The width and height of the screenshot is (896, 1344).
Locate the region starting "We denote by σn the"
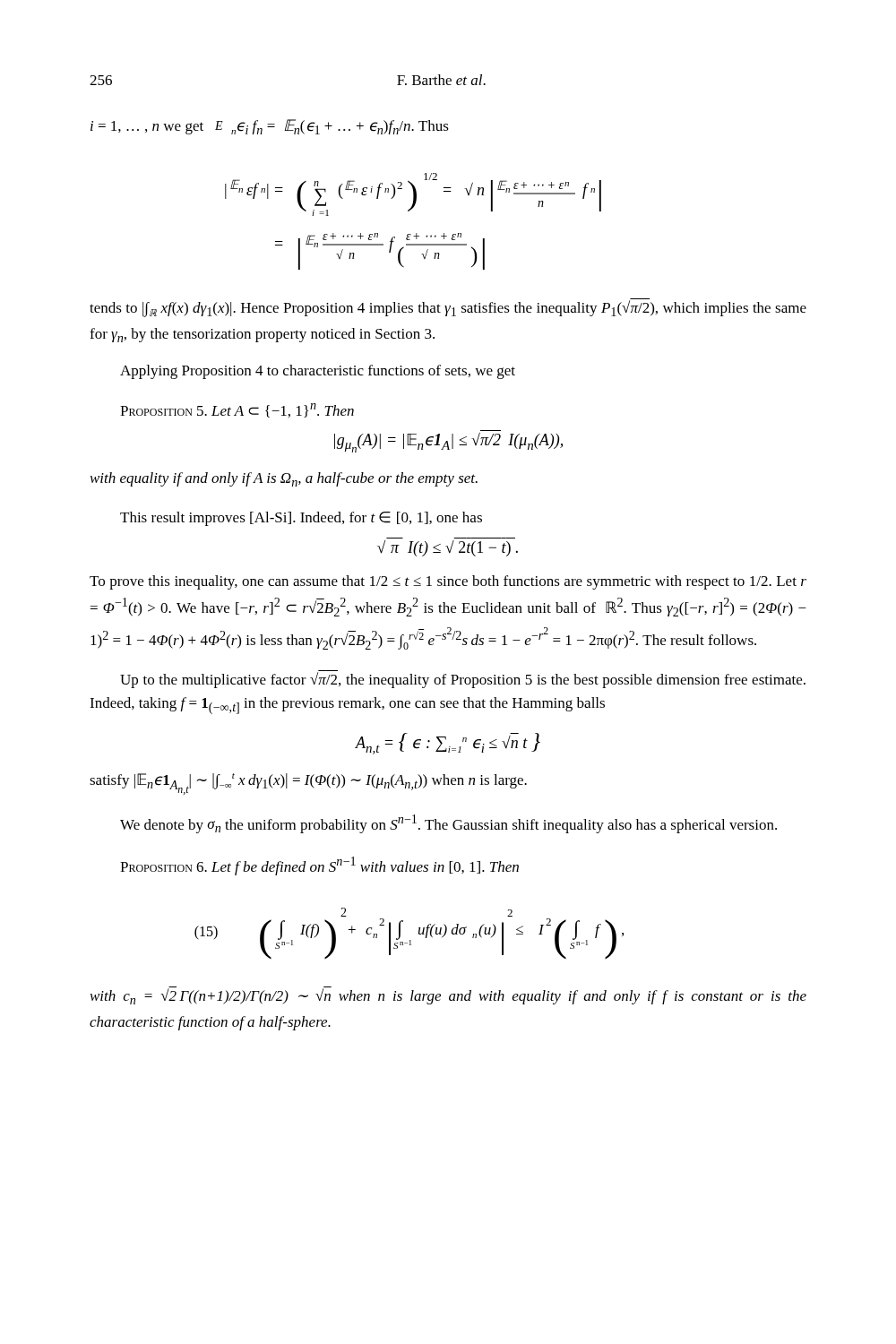pyautogui.click(x=448, y=825)
